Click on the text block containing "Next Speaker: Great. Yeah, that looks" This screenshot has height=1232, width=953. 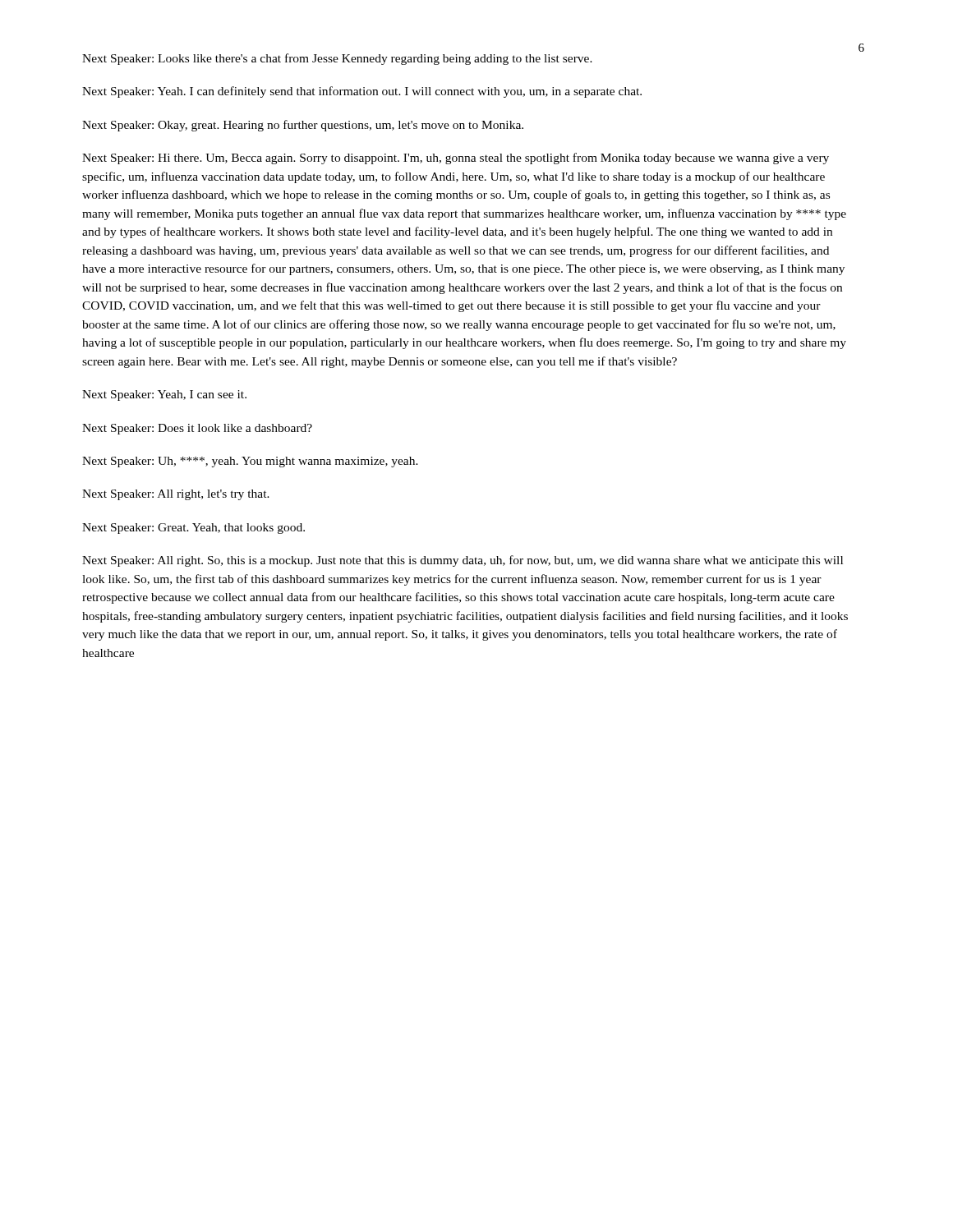[194, 527]
